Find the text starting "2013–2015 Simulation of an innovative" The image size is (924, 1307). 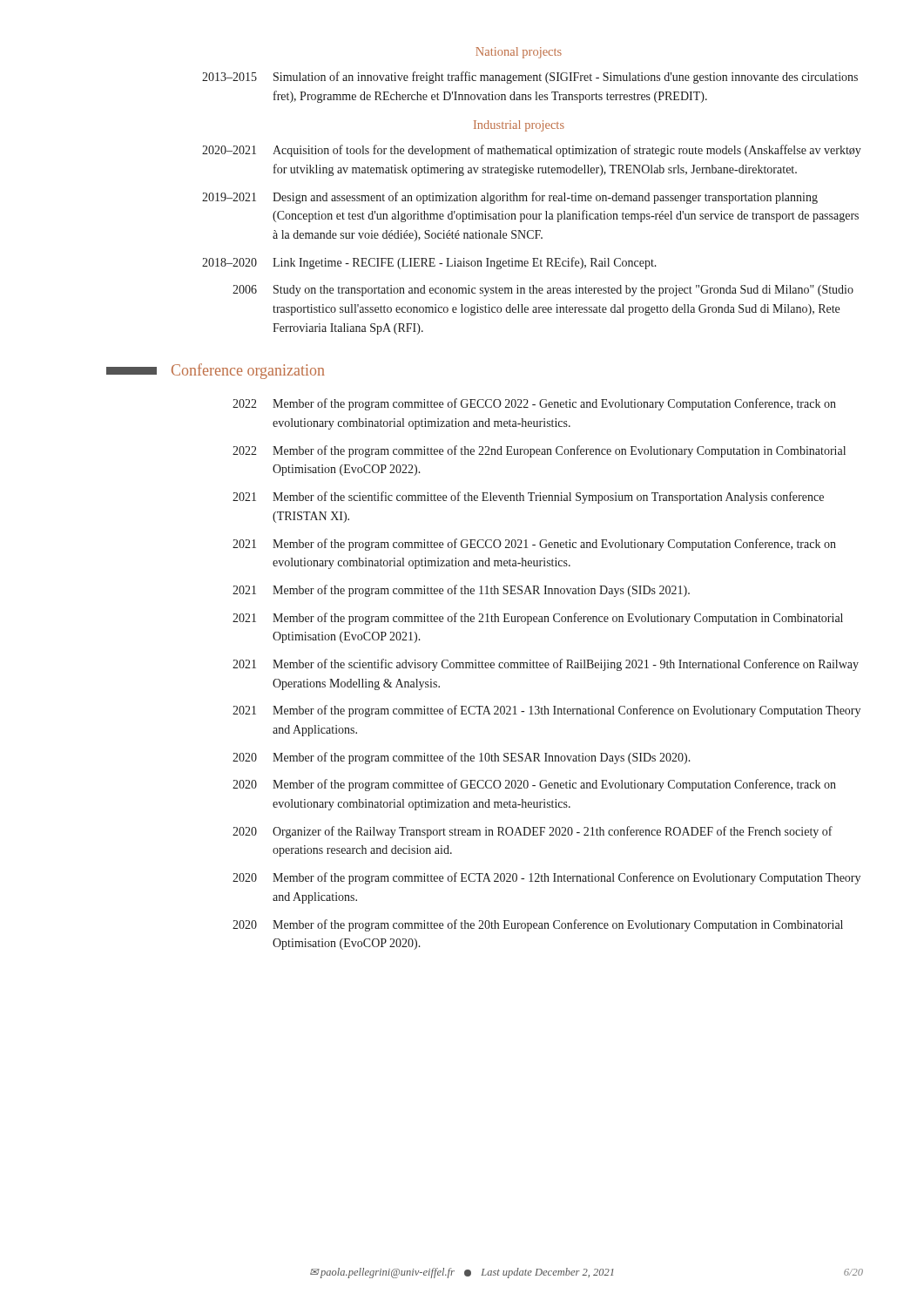519,87
